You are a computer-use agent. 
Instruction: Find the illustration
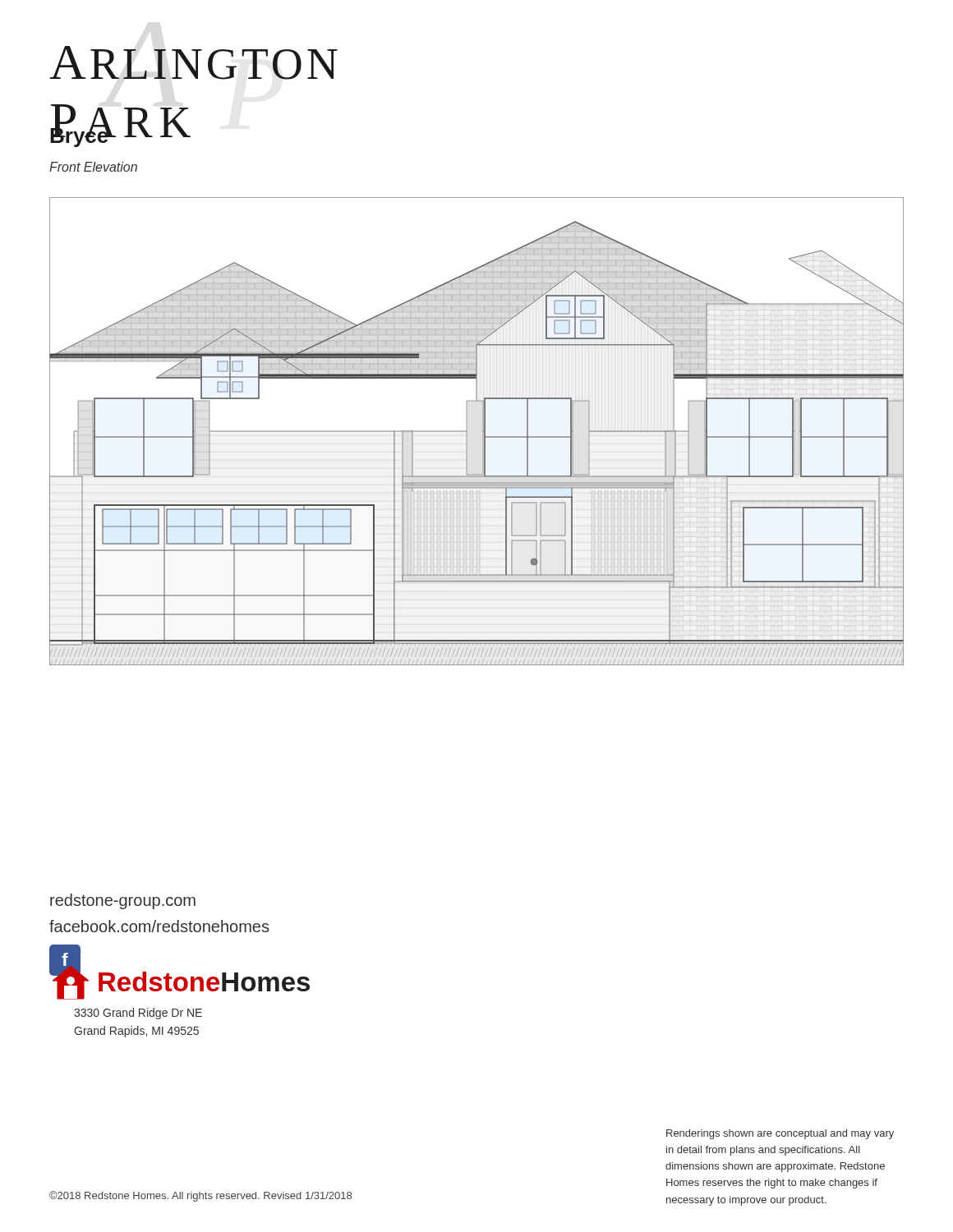[476, 431]
